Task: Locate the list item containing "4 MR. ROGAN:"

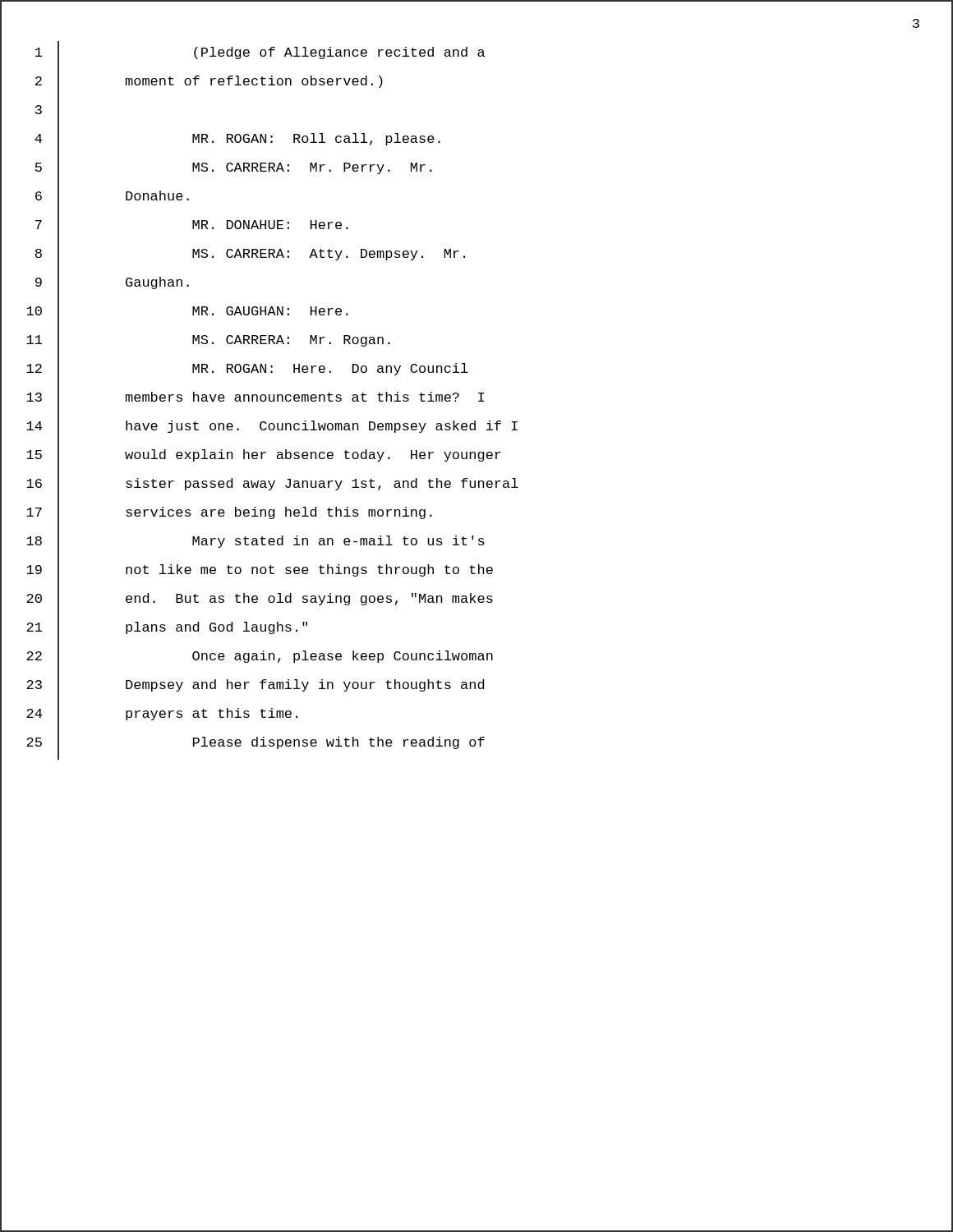Action: pos(58,142)
